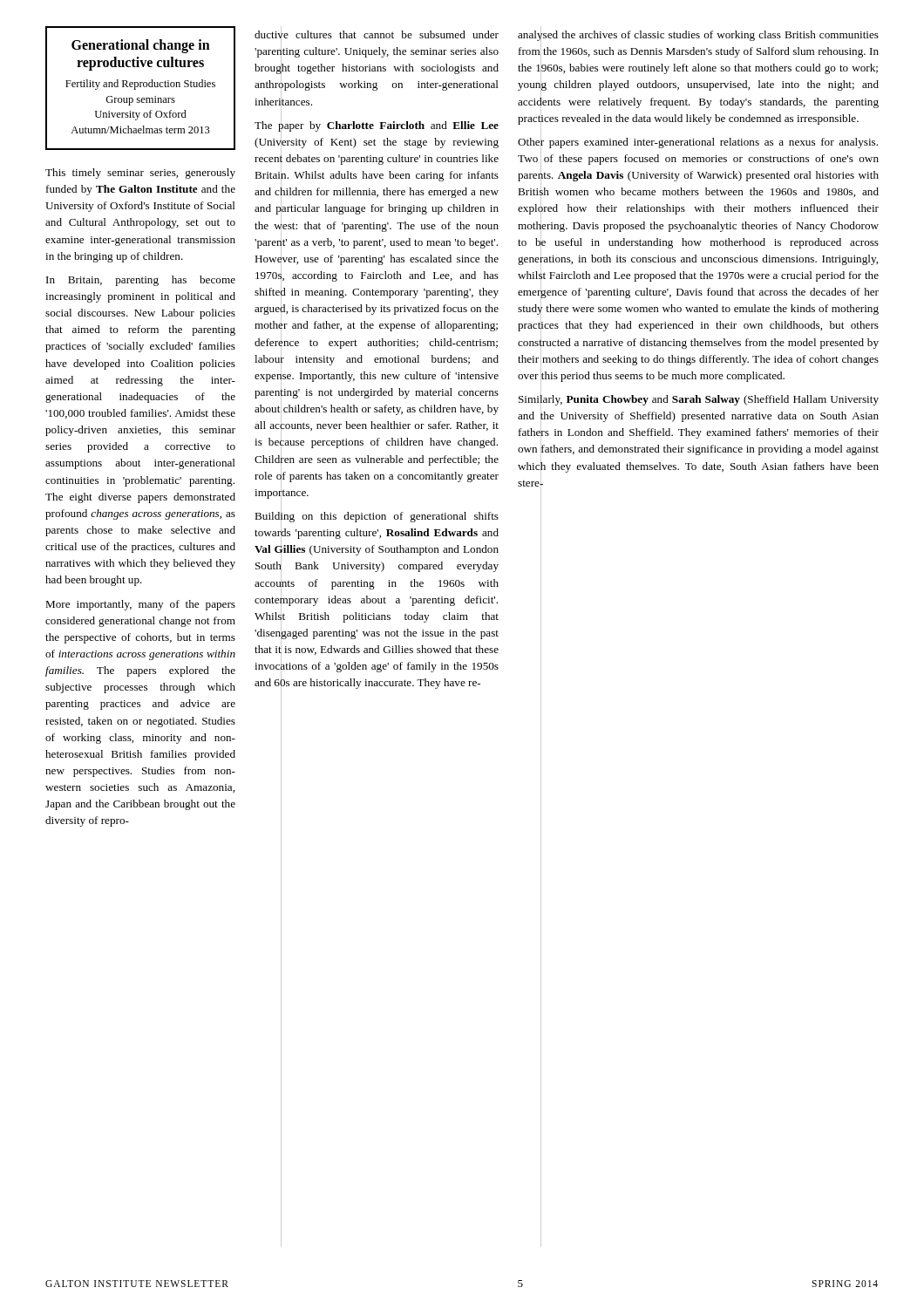This screenshot has height=1308, width=924.
Task: Click the passage that begins "analysed the archives of classic studies of working"
Action: click(x=698, y=258)
